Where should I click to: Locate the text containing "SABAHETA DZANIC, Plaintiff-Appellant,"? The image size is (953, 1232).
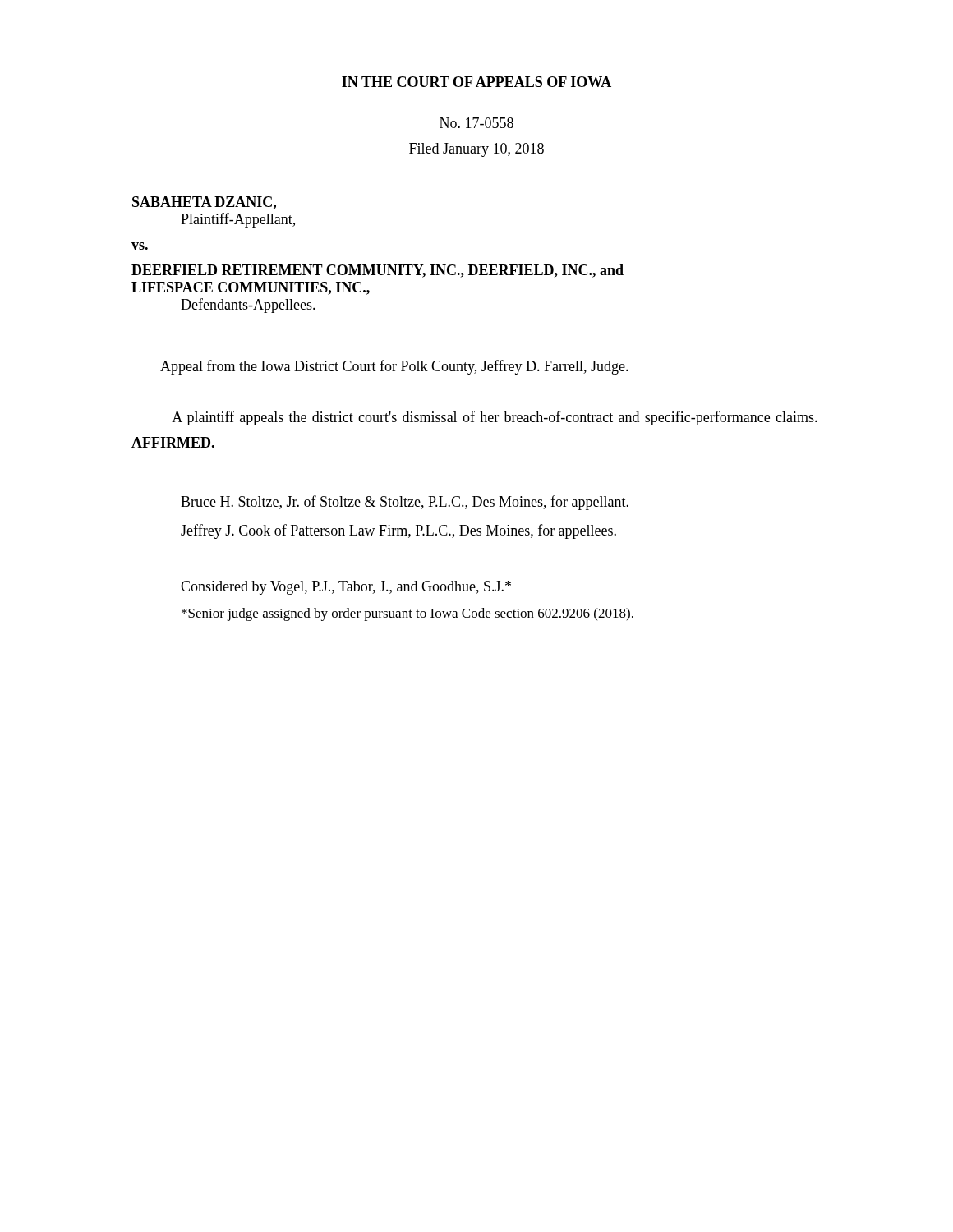[204, 203]
